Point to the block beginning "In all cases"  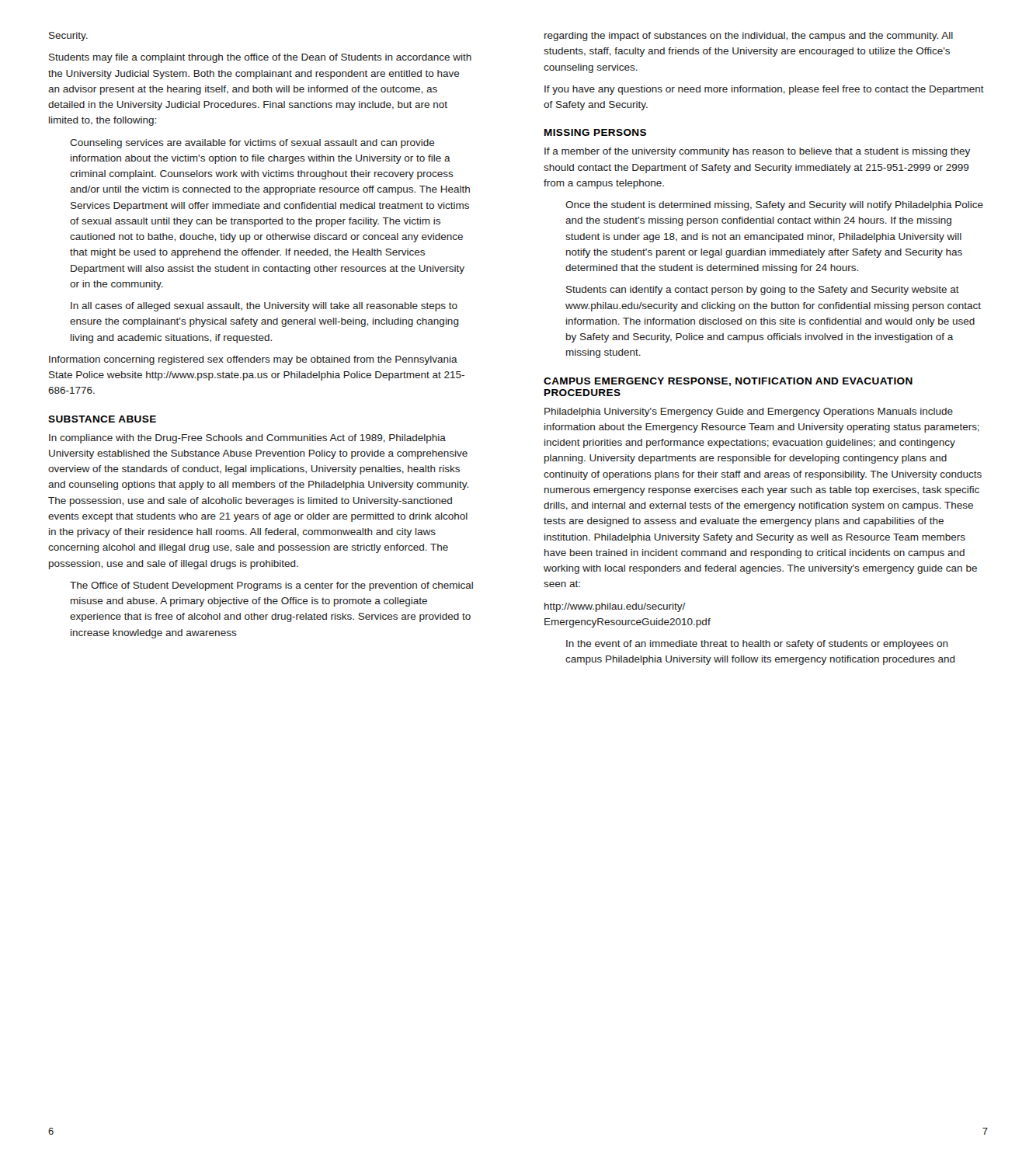261,349
